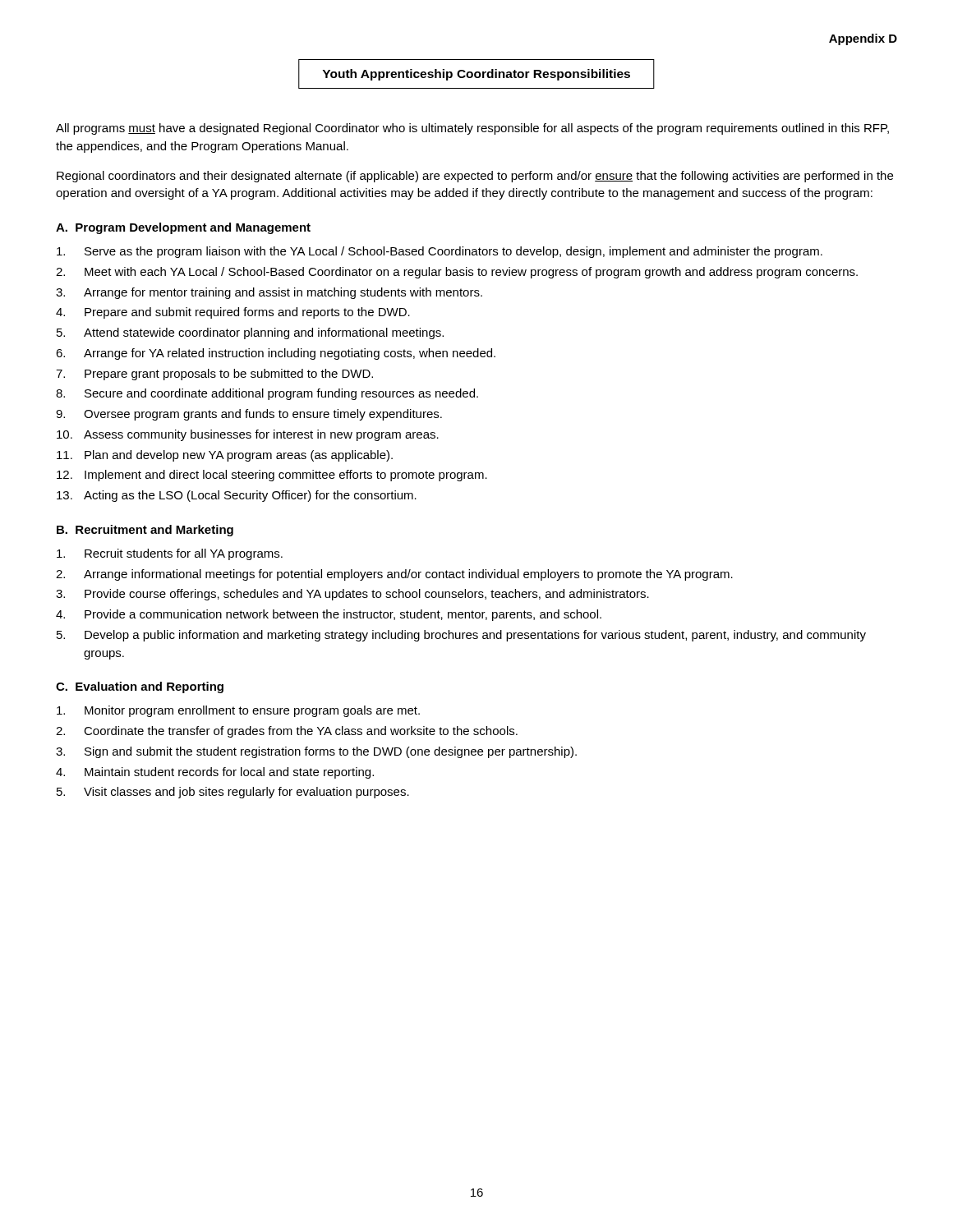Image resolution: width=953 pixels, height=1232 pixels.
Task: Point to "A. Program Development and Management"
Action: tap(183, 227)
